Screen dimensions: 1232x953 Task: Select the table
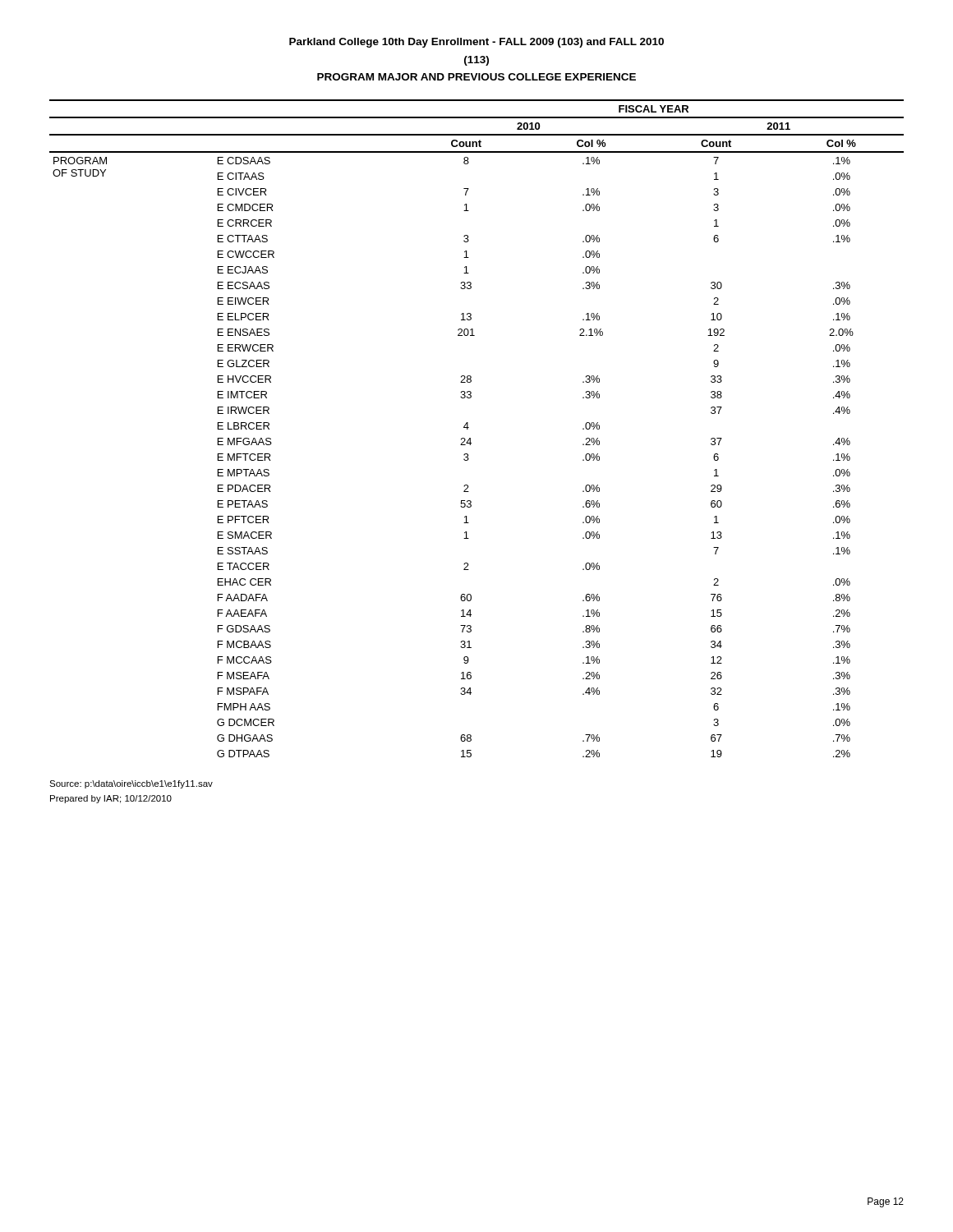[476, 430]
